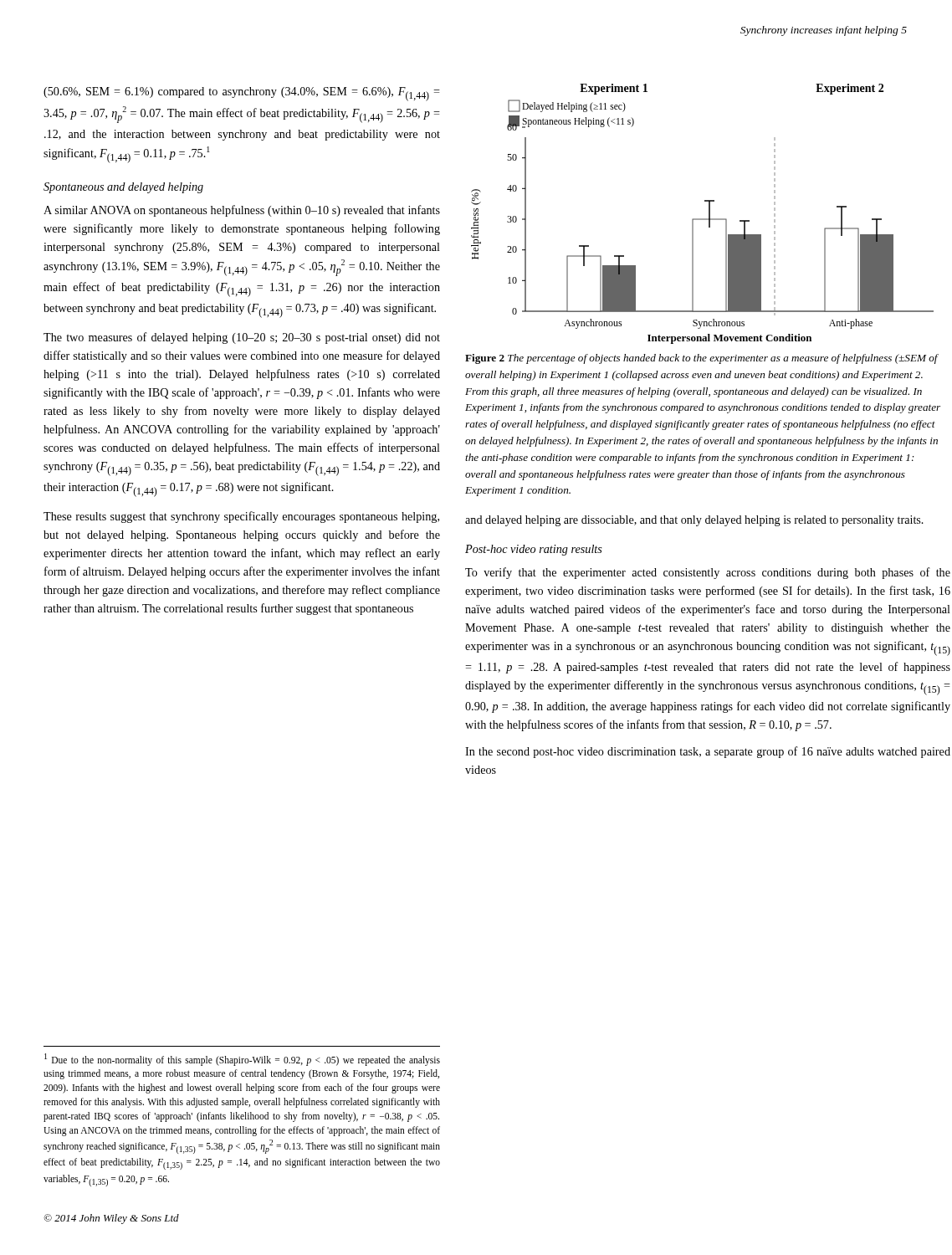952x1255 pixels.
Task: Locate the text block that says "In the second post-hoc video discrimination task,"
Action: click(x=708, y=761)
